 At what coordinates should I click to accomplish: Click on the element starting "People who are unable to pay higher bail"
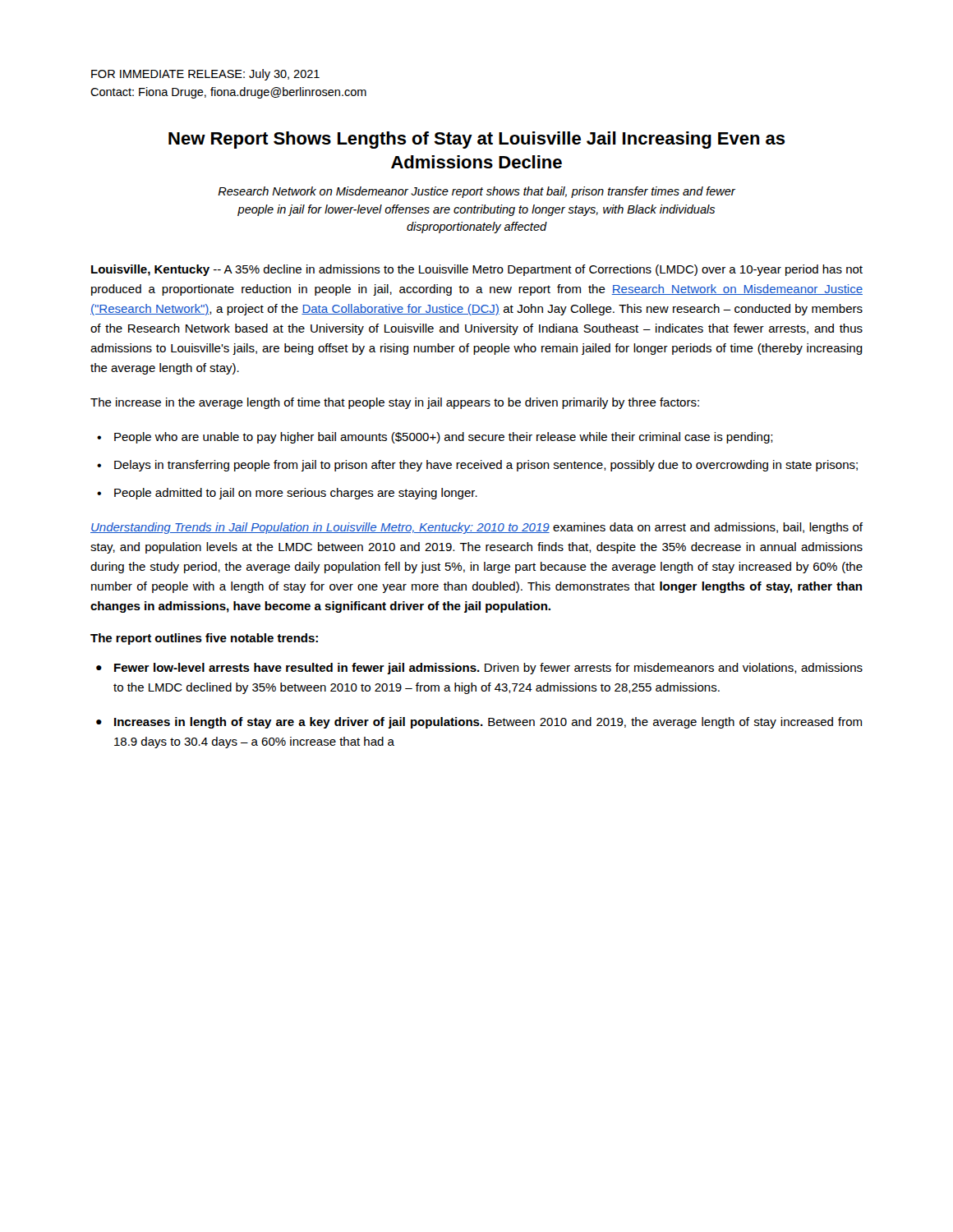click(443, 437)
